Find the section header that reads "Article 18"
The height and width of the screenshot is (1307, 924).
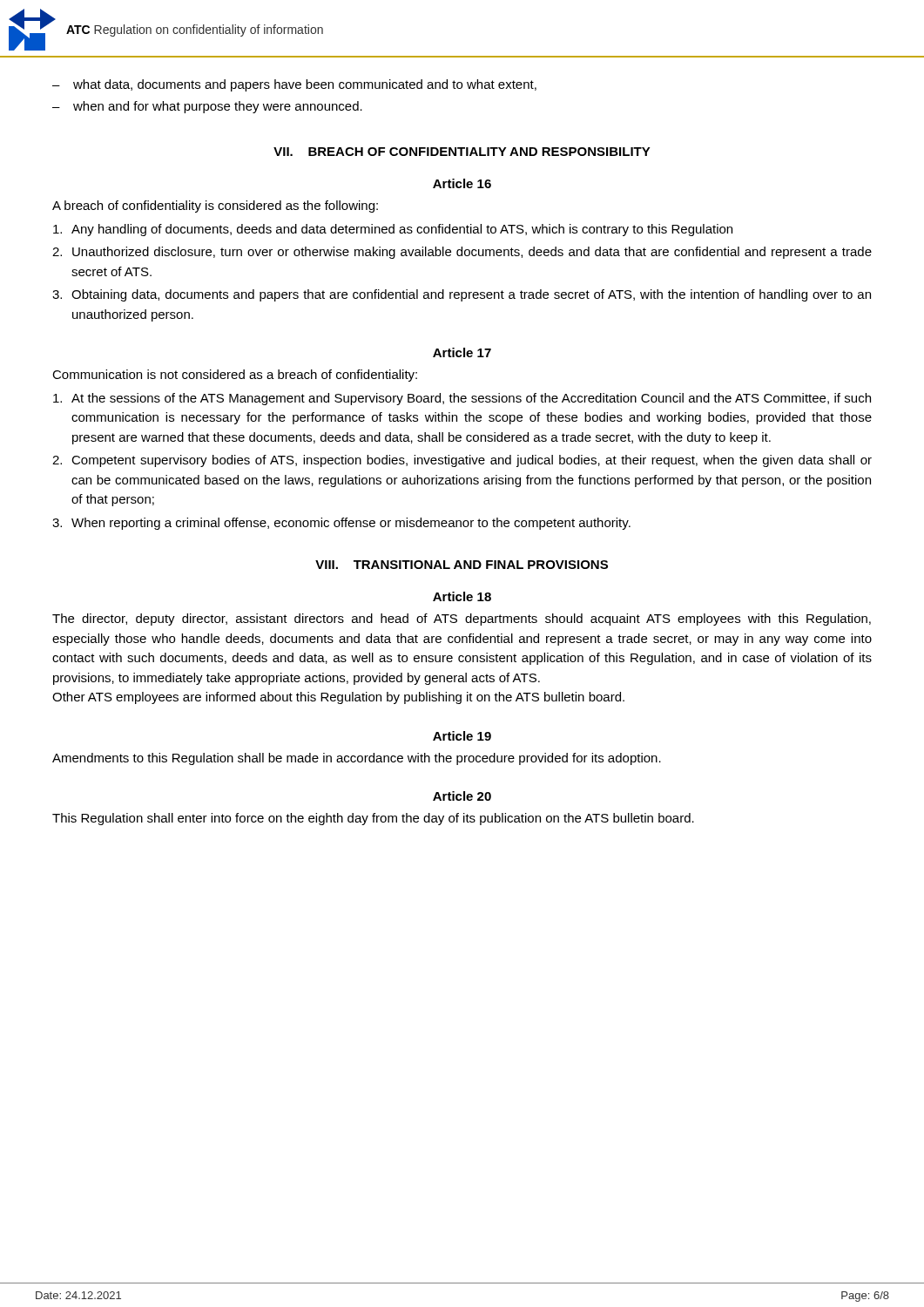click(x=462, y=596)
